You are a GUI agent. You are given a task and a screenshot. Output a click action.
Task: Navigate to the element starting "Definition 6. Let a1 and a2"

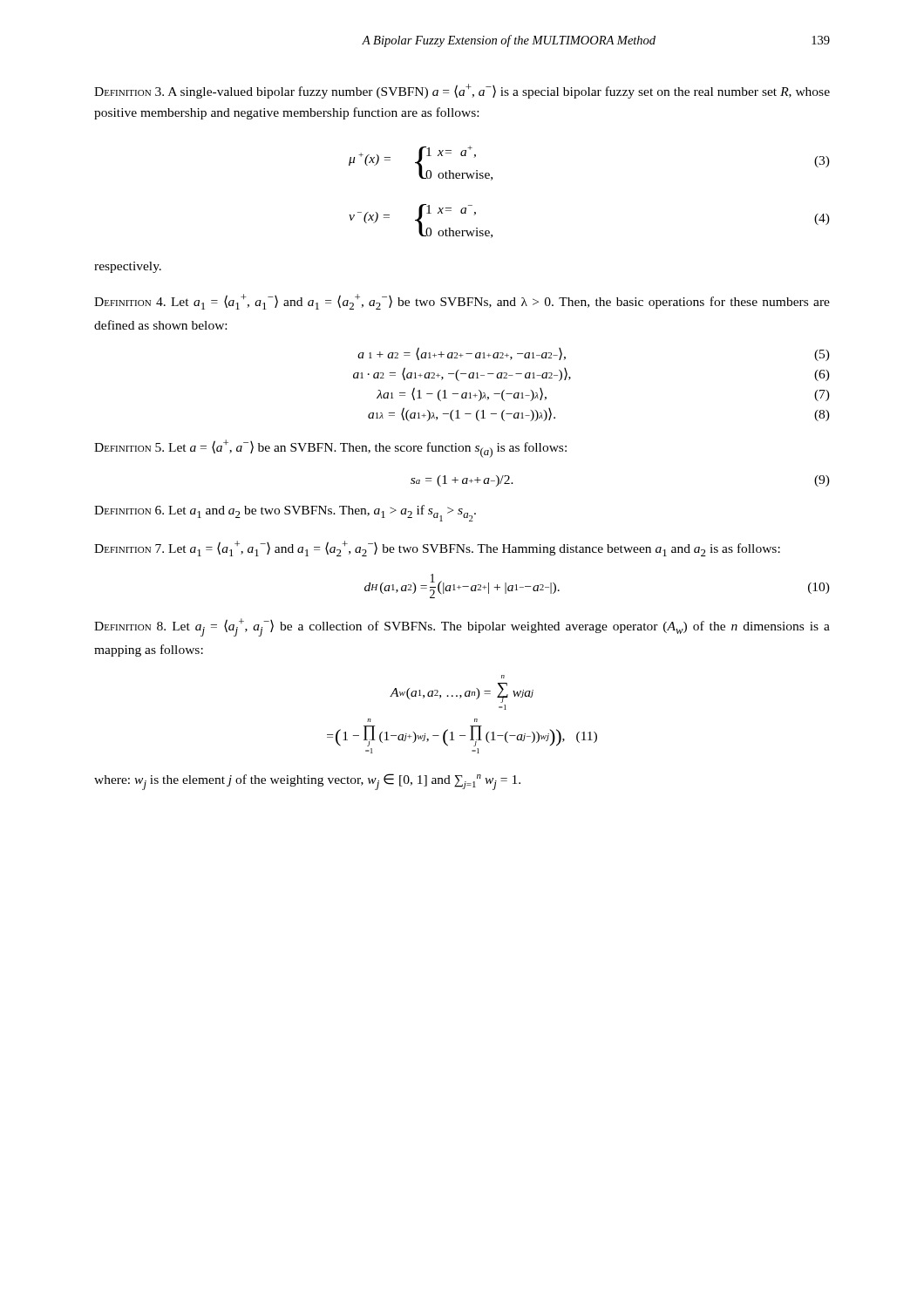[x=285, y=512]
